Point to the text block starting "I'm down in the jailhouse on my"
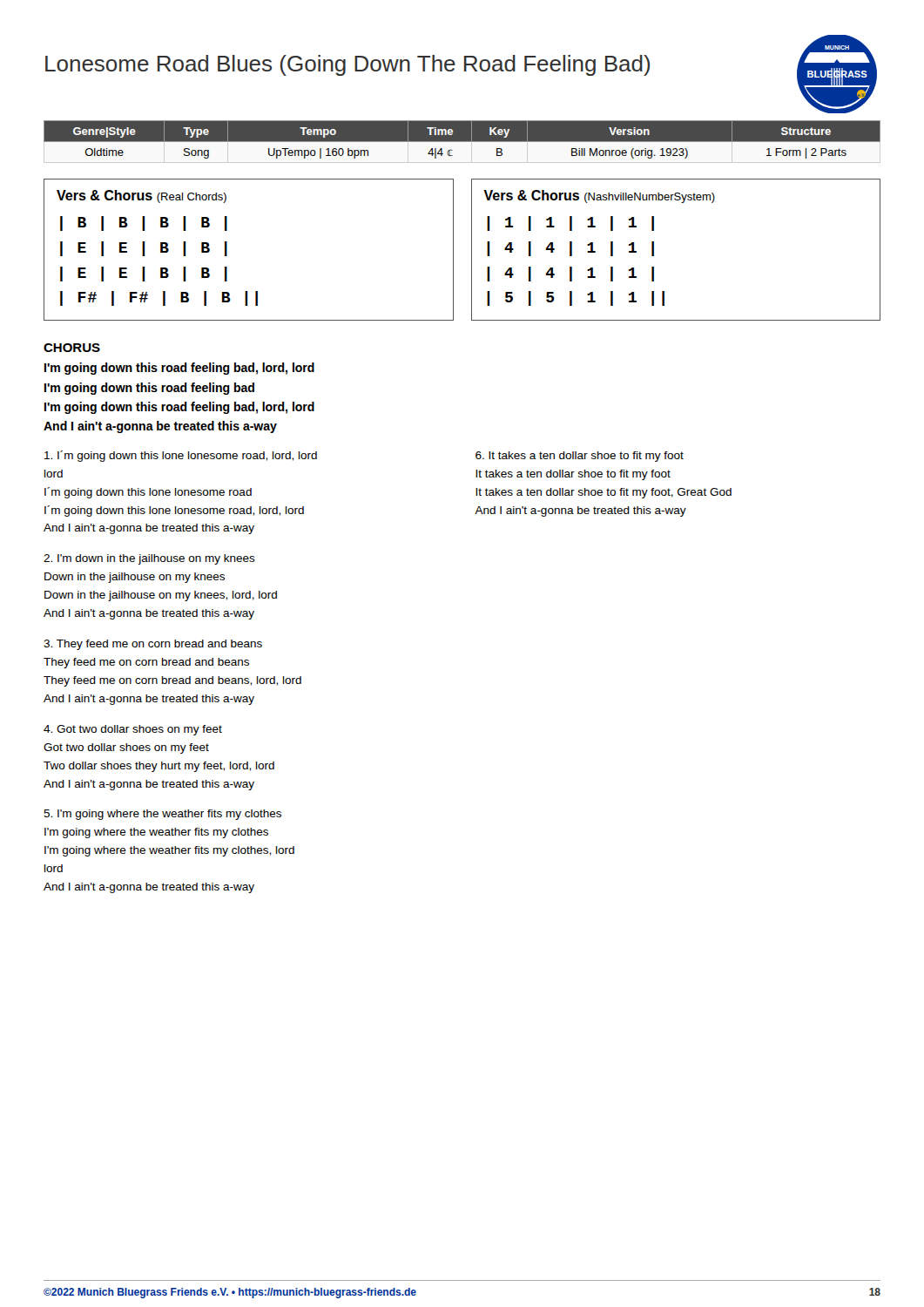 tap(160, 586)
